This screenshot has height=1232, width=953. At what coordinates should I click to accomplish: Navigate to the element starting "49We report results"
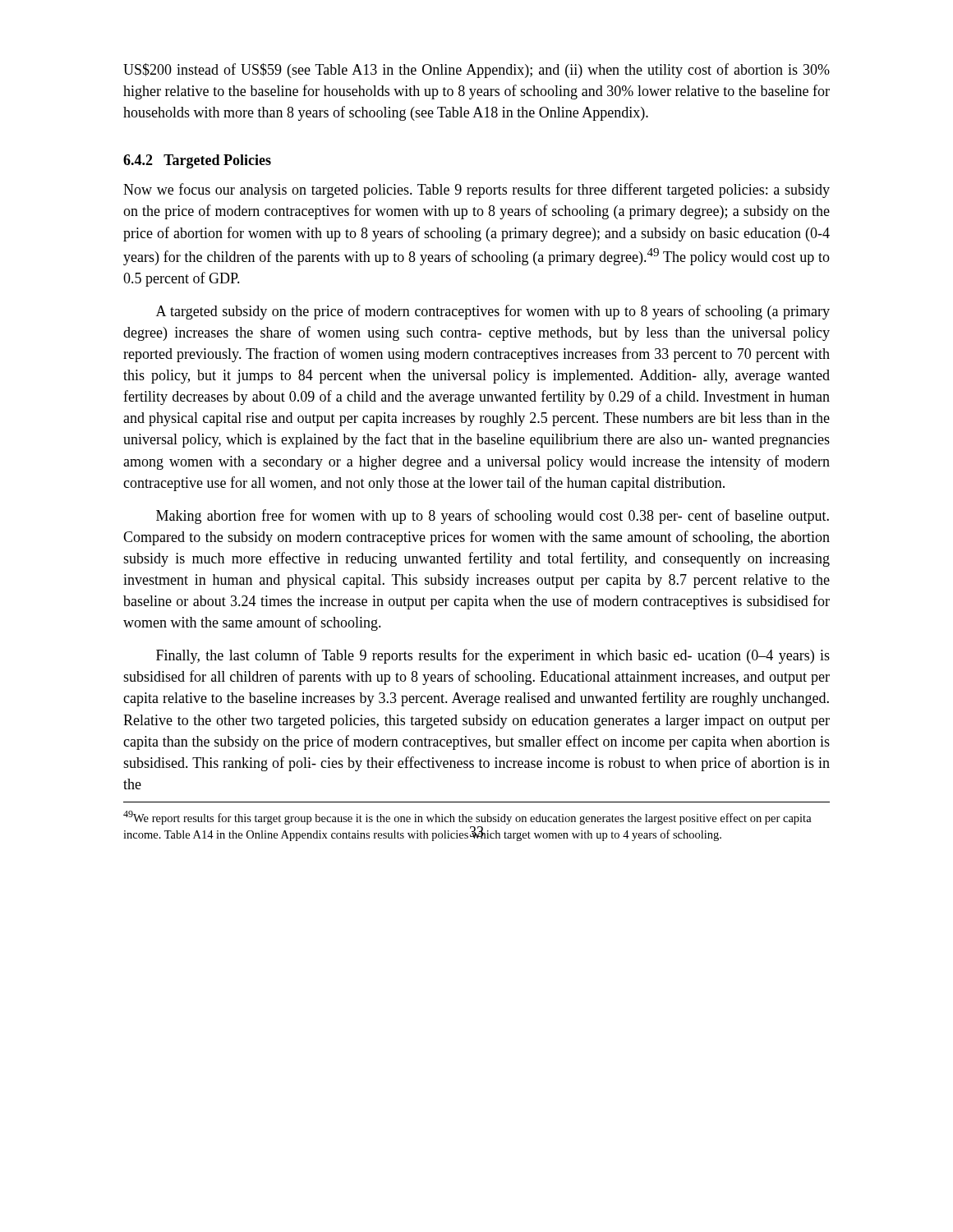467,824
